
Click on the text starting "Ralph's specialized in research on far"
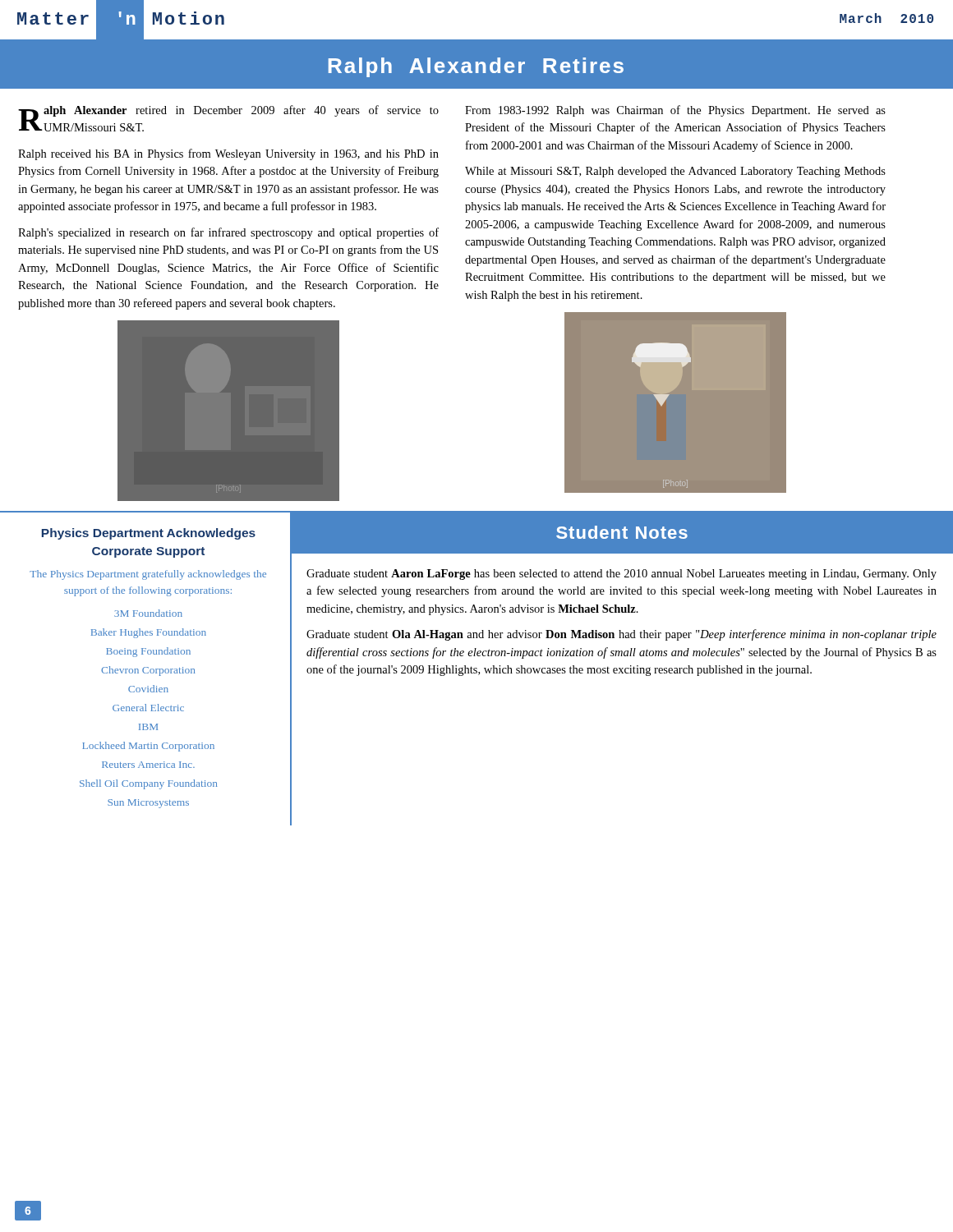click(228, 267)
